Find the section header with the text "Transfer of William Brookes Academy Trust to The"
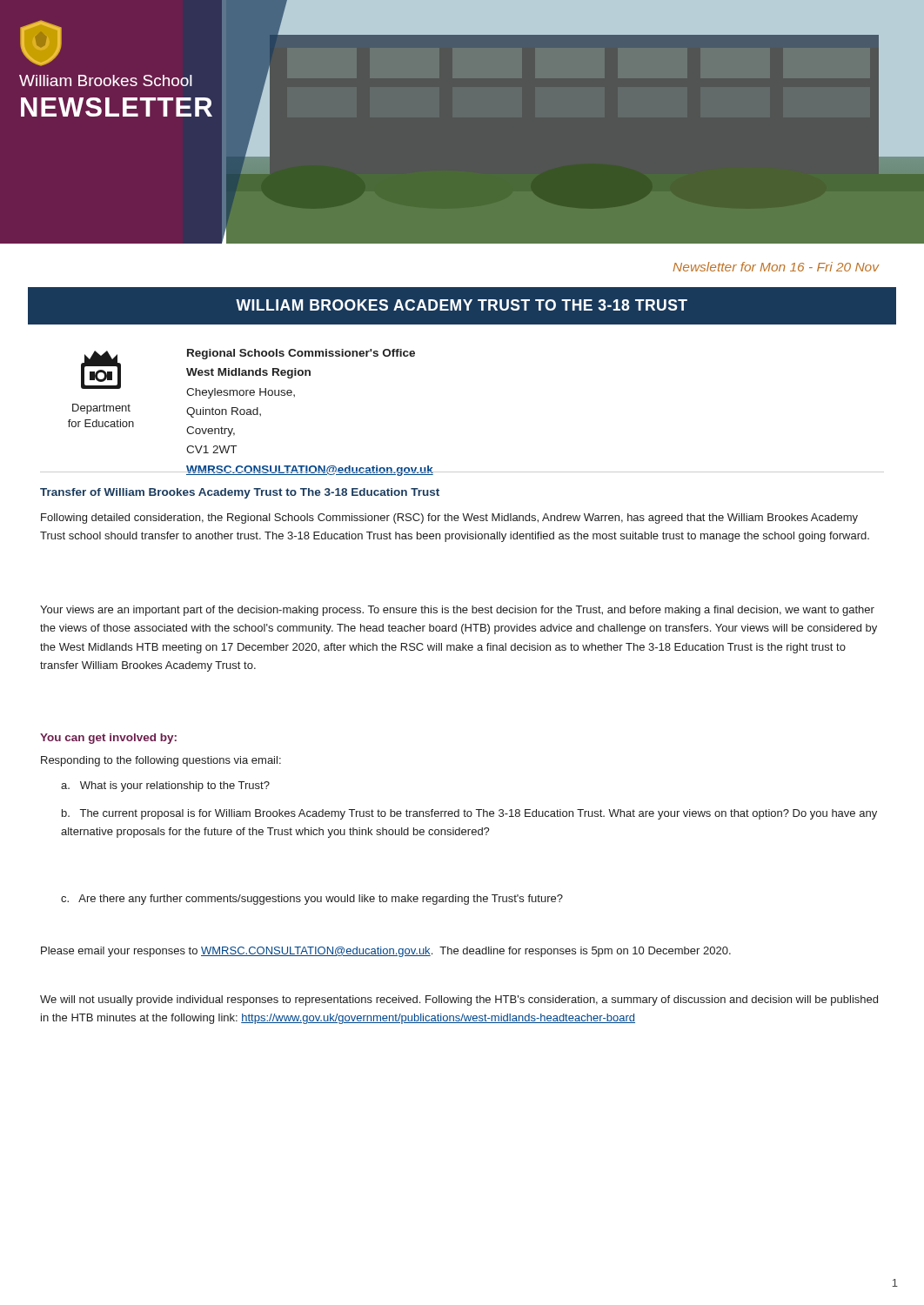 click(x=240, y=492)
